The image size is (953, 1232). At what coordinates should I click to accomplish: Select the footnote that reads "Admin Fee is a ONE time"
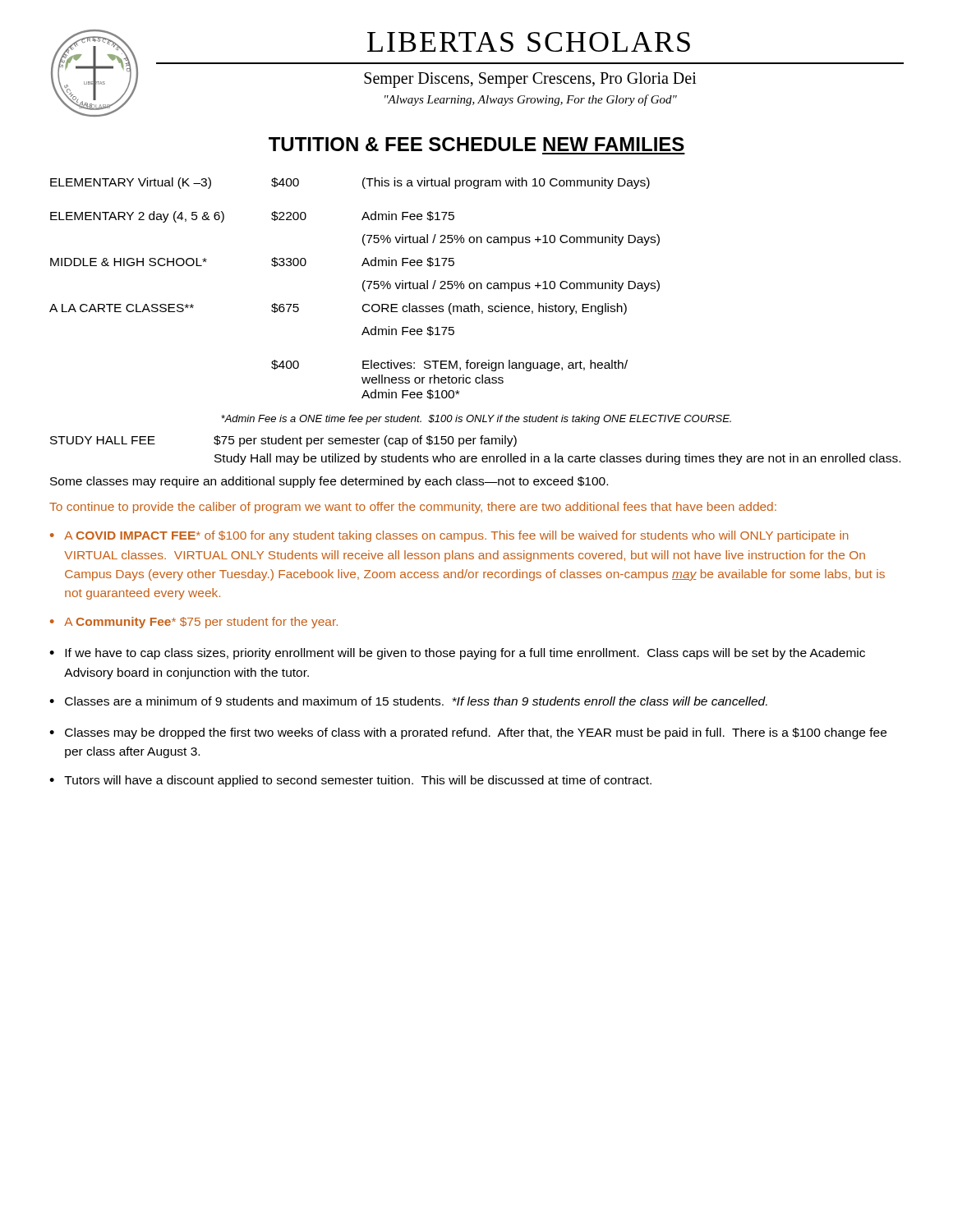click(x=476, y=419)
